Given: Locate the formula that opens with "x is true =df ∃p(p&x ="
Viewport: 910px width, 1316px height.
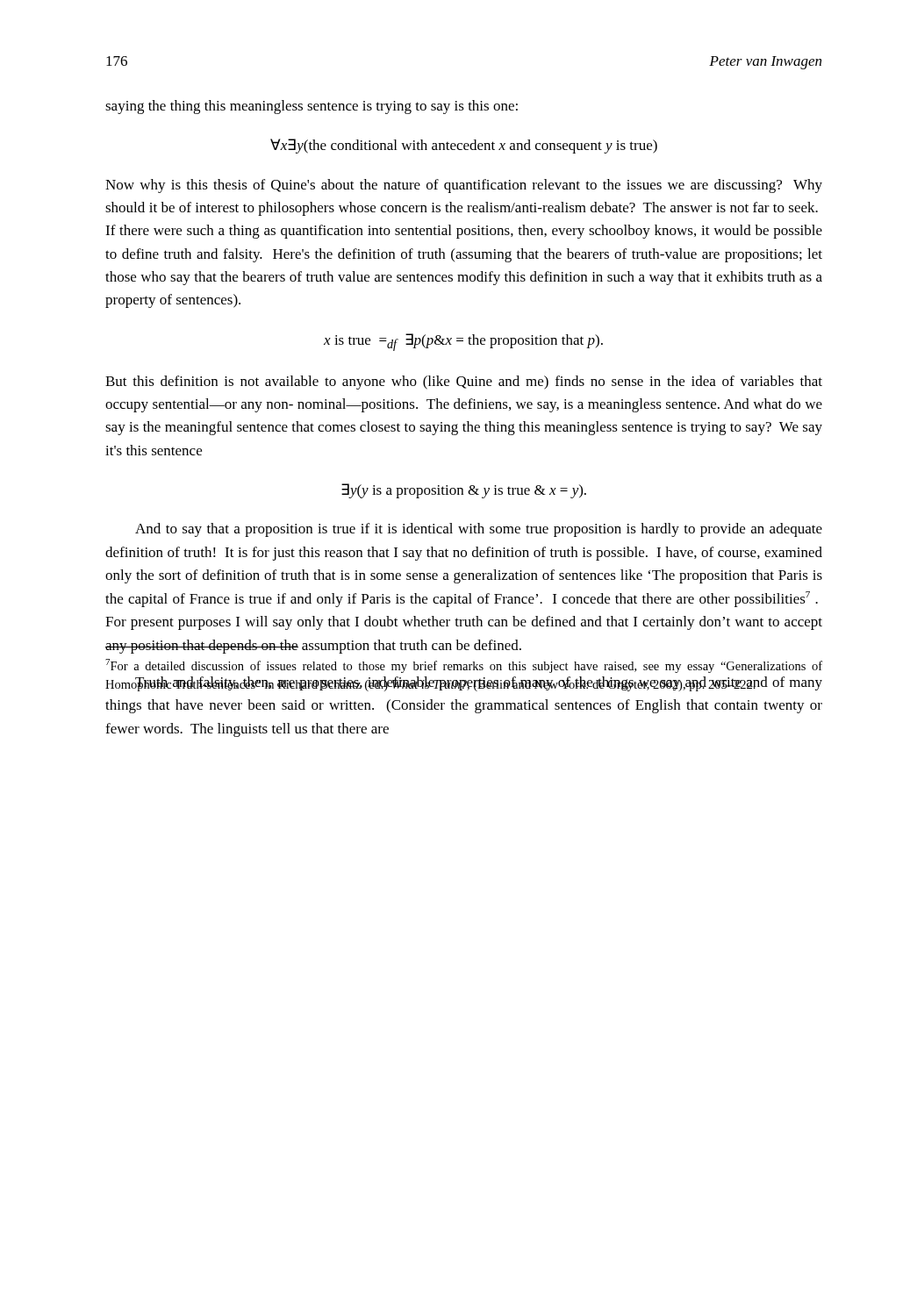Looking at the screenshot, I should pos(464,341).
